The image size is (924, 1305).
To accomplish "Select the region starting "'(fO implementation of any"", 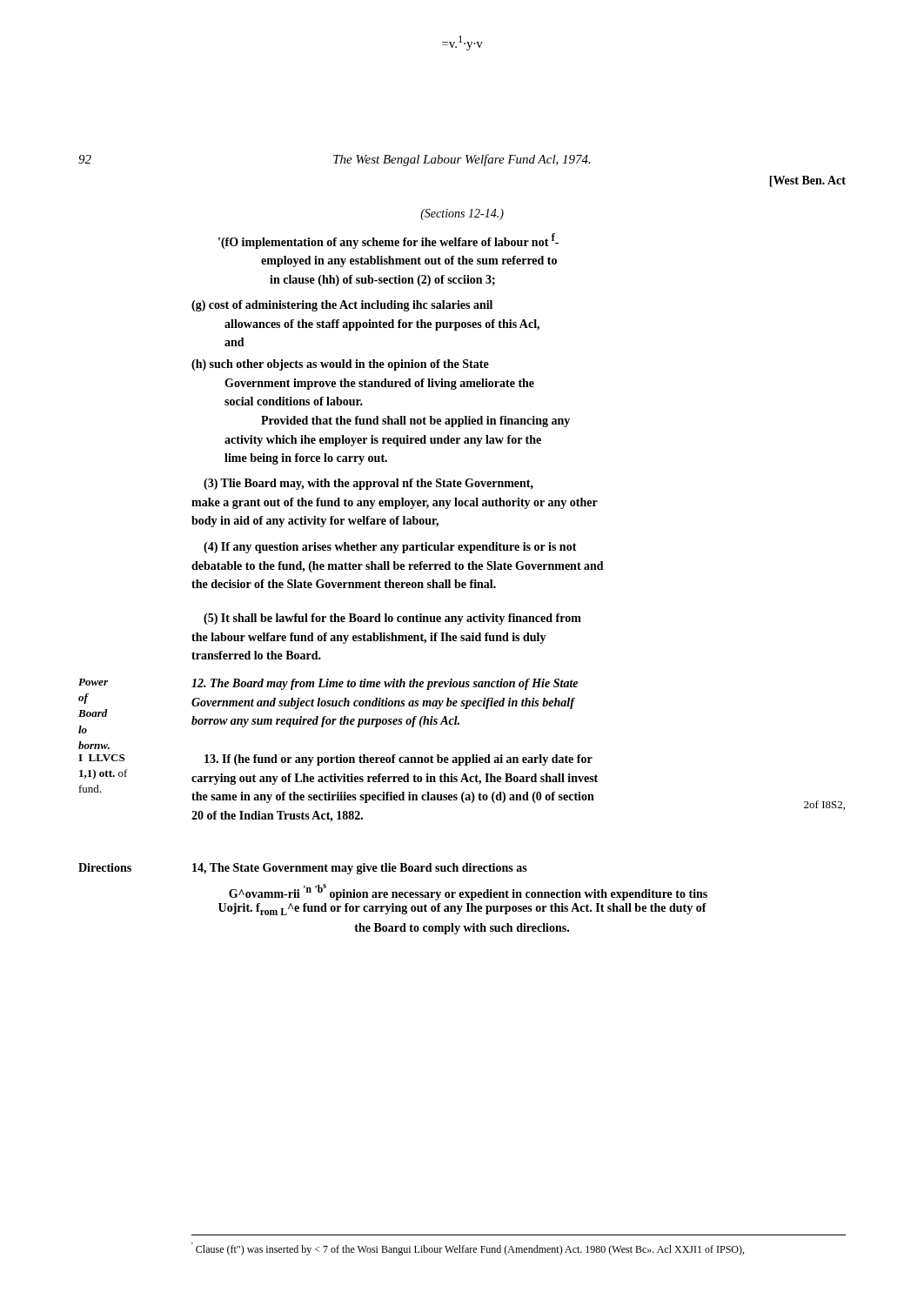I will [532, 260].
